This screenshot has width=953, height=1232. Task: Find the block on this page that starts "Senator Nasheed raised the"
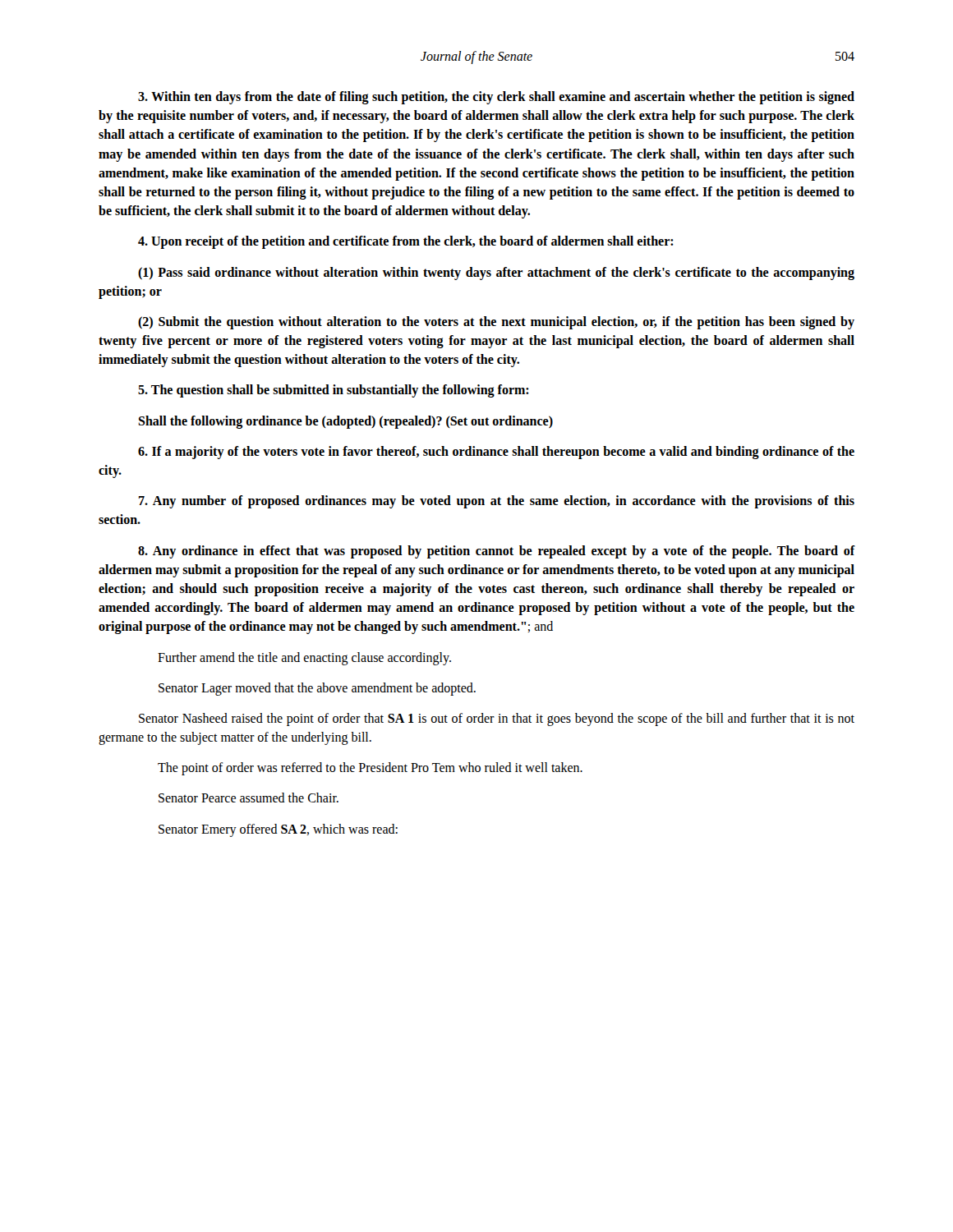(x=476, y=728)
